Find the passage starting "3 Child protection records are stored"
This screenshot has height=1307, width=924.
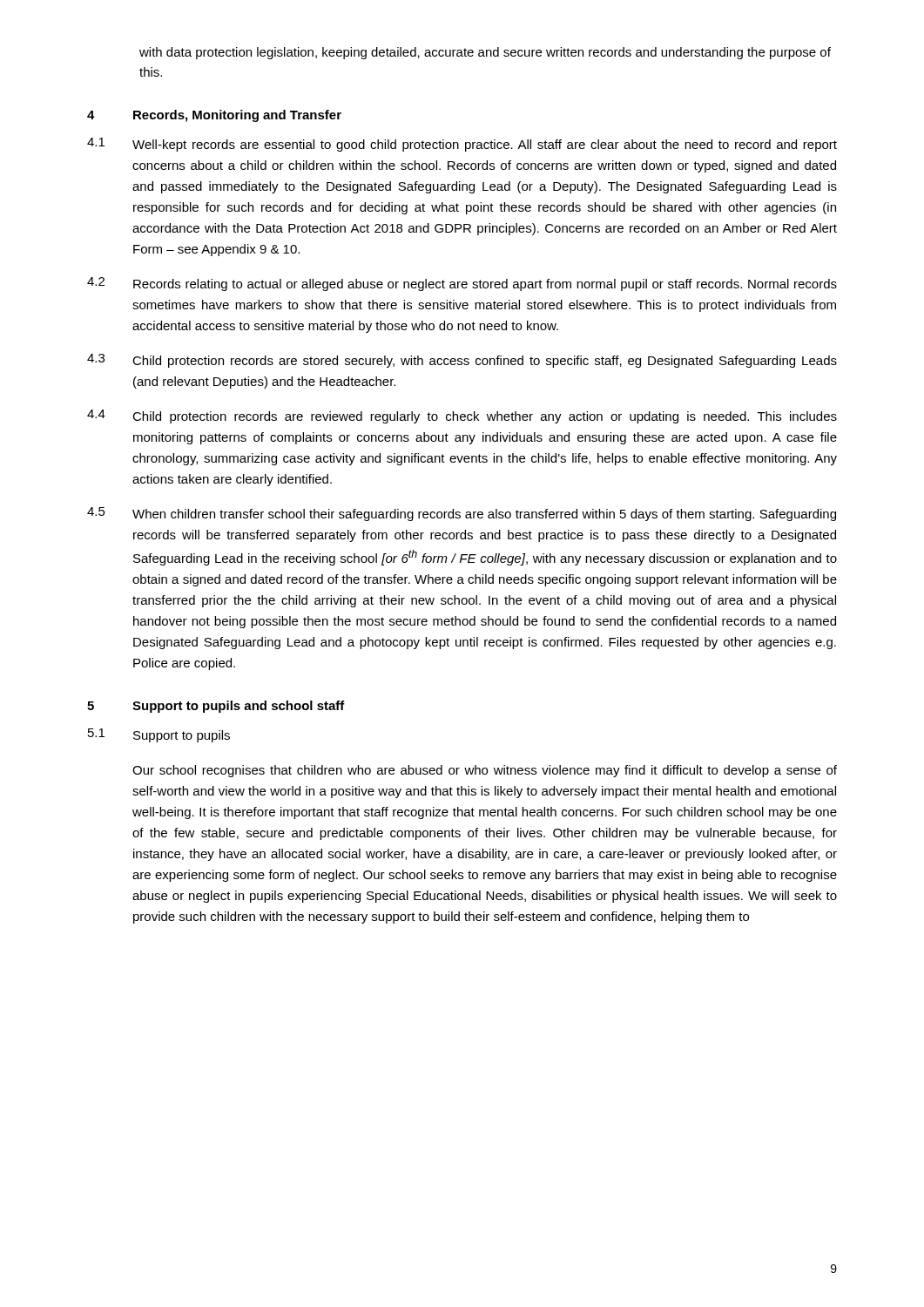pos(462,371)
